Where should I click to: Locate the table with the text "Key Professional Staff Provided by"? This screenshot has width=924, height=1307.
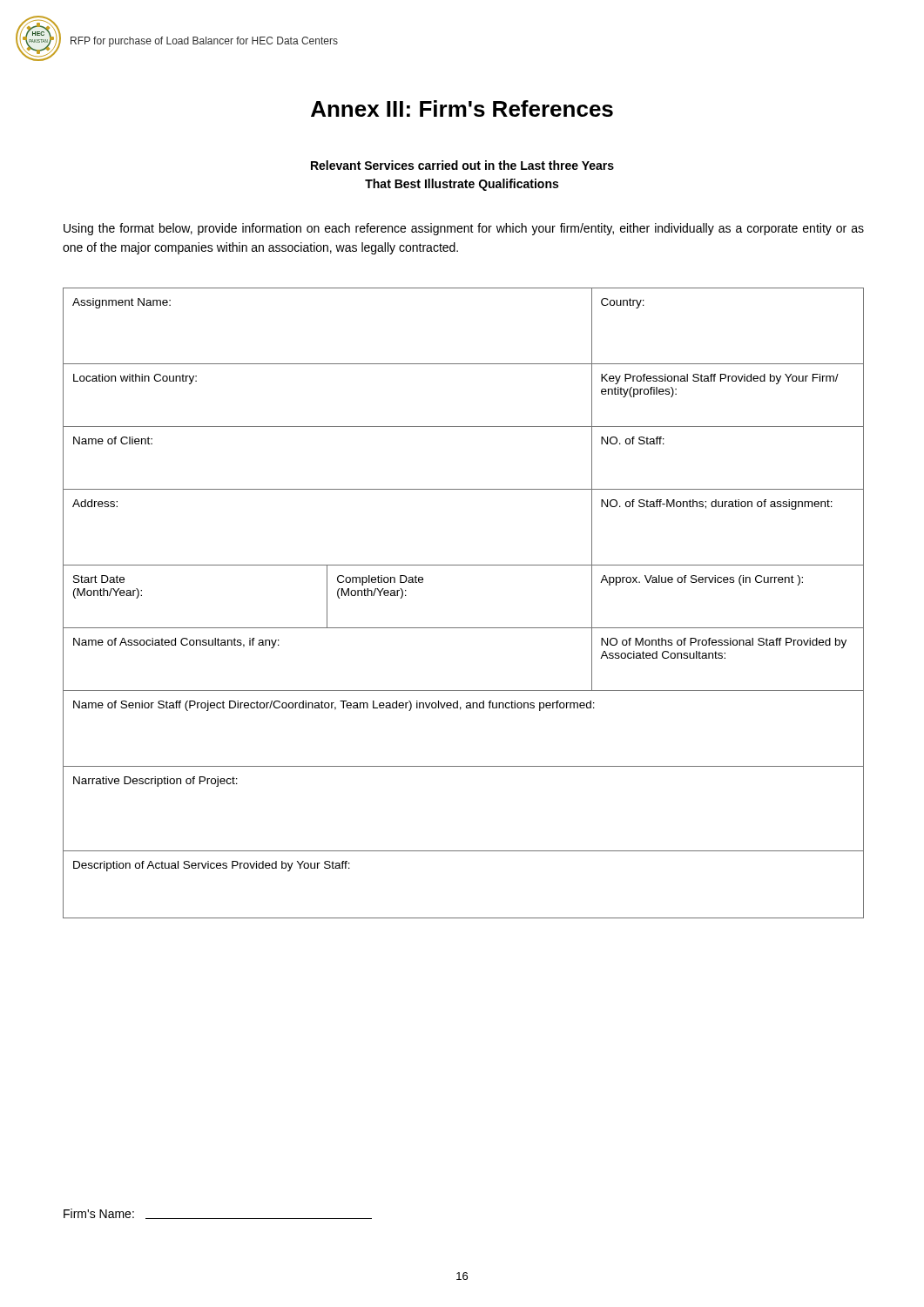(x=463, y=603)
